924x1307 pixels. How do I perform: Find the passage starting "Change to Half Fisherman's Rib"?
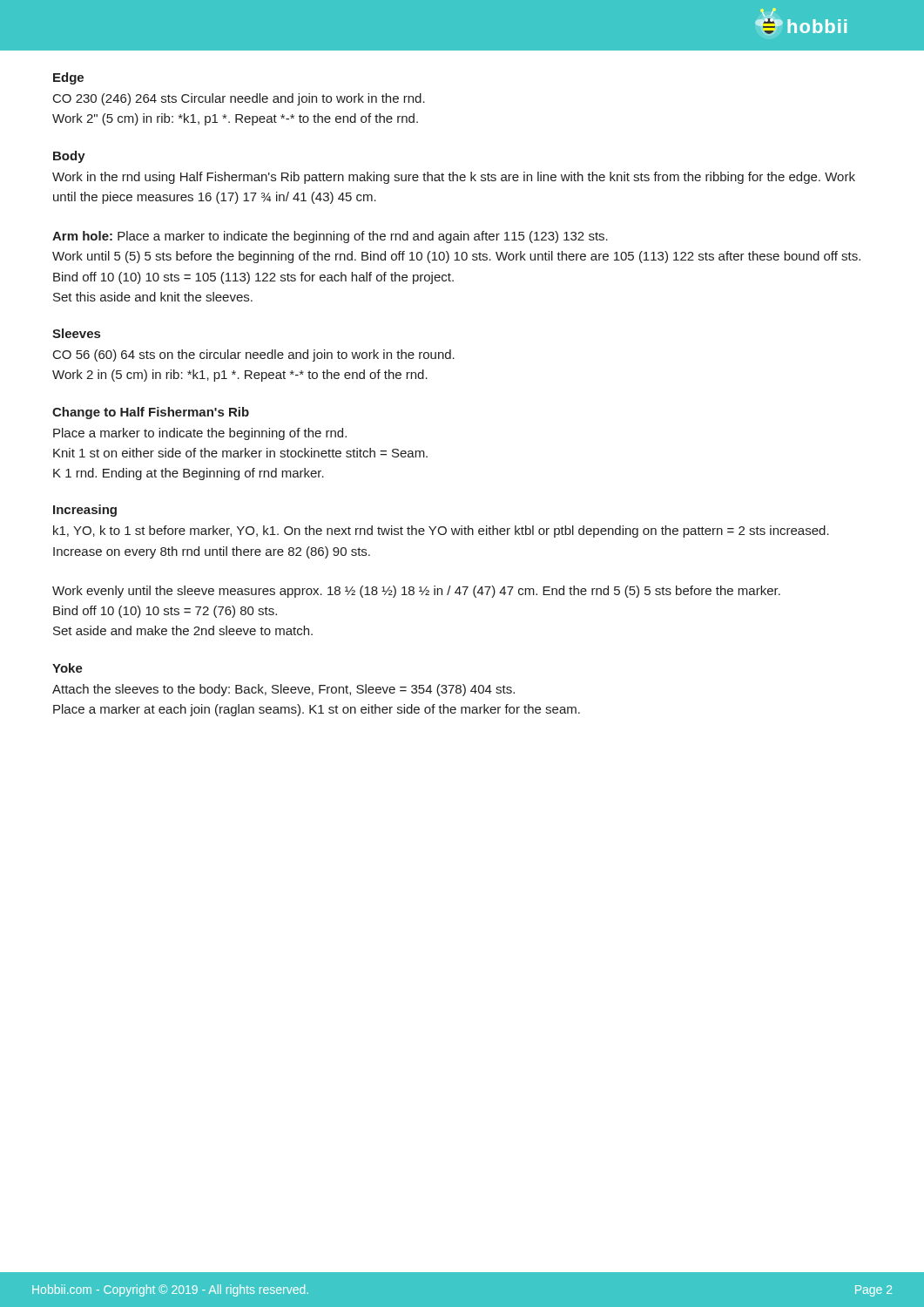coord(151,411)
